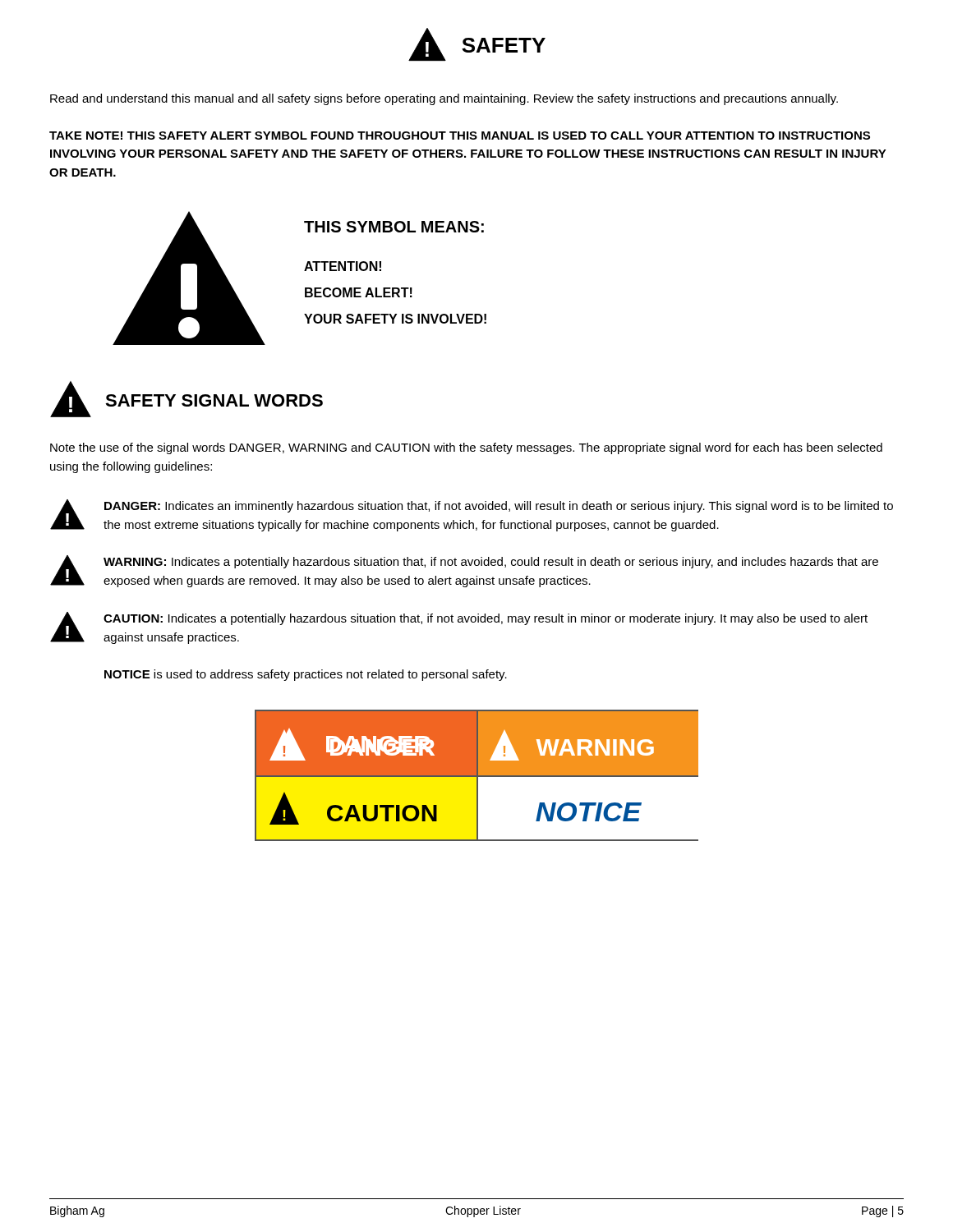Locate the text block containing "DANGER: Indicates an imminently hazardous situation"

[499, 515]
